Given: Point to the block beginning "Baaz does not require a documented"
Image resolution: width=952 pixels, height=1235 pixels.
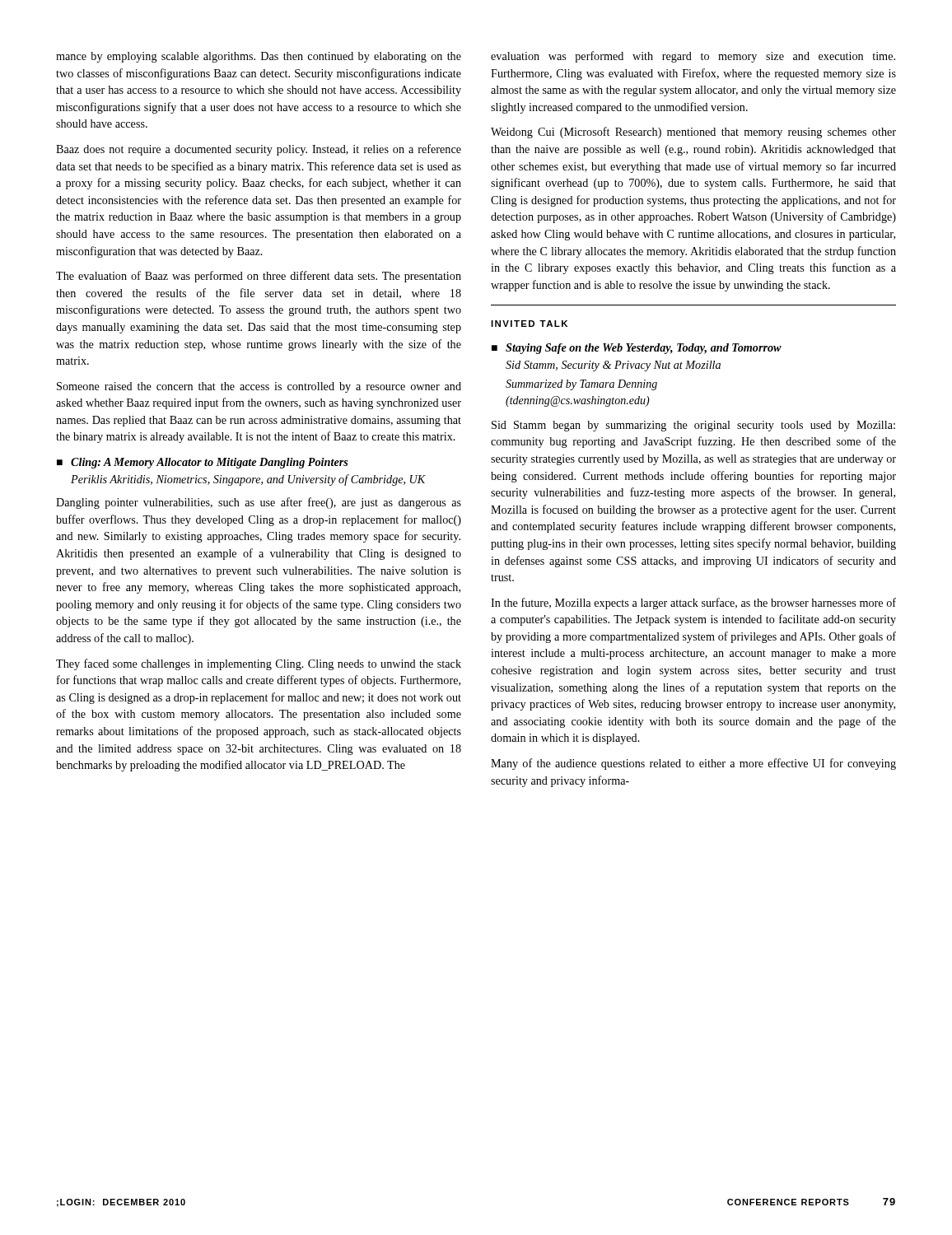Looking at the screenshot, I should [x=259, y=200].
